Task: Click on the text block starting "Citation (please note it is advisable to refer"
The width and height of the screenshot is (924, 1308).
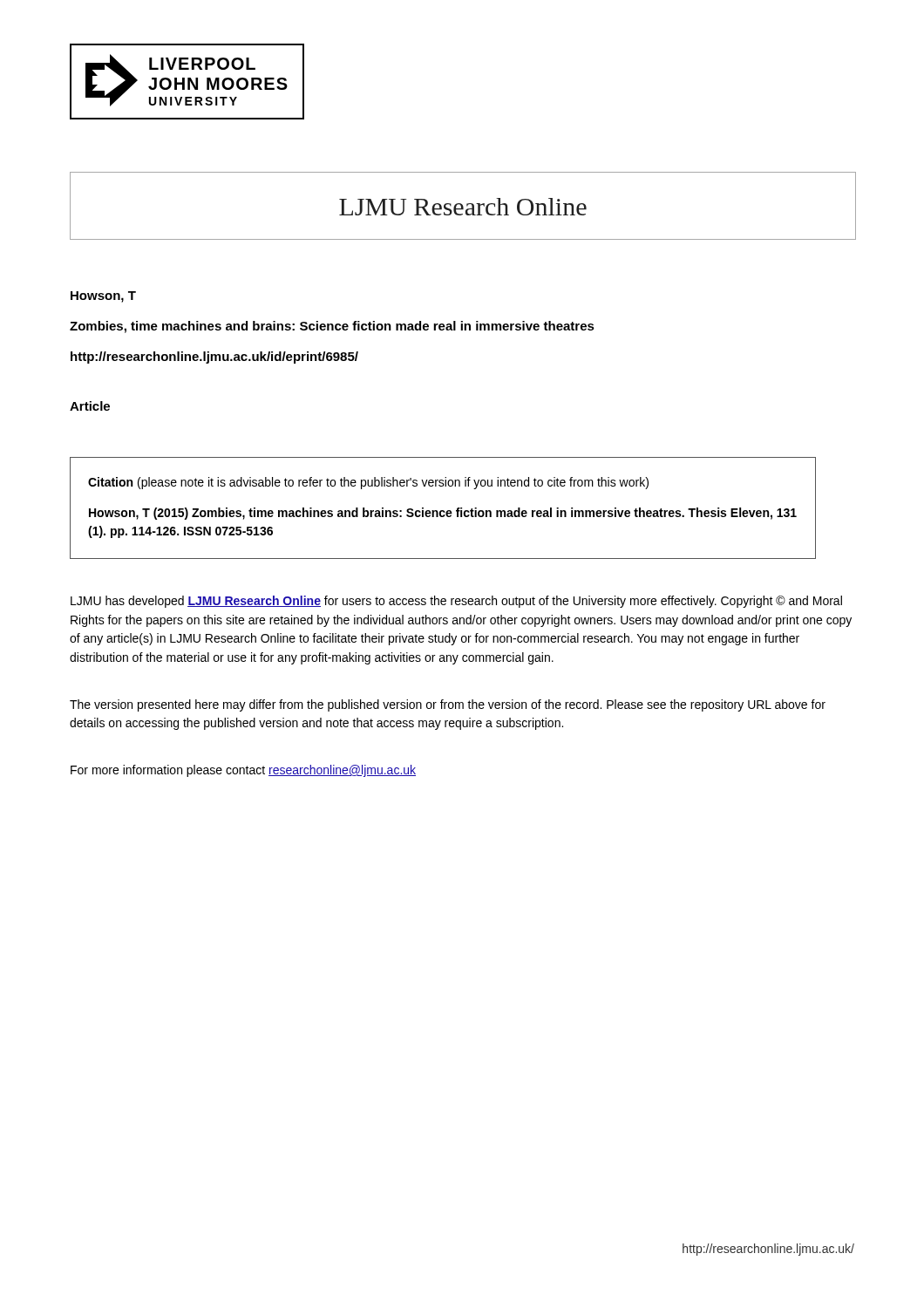Action: tap(443, 507)
